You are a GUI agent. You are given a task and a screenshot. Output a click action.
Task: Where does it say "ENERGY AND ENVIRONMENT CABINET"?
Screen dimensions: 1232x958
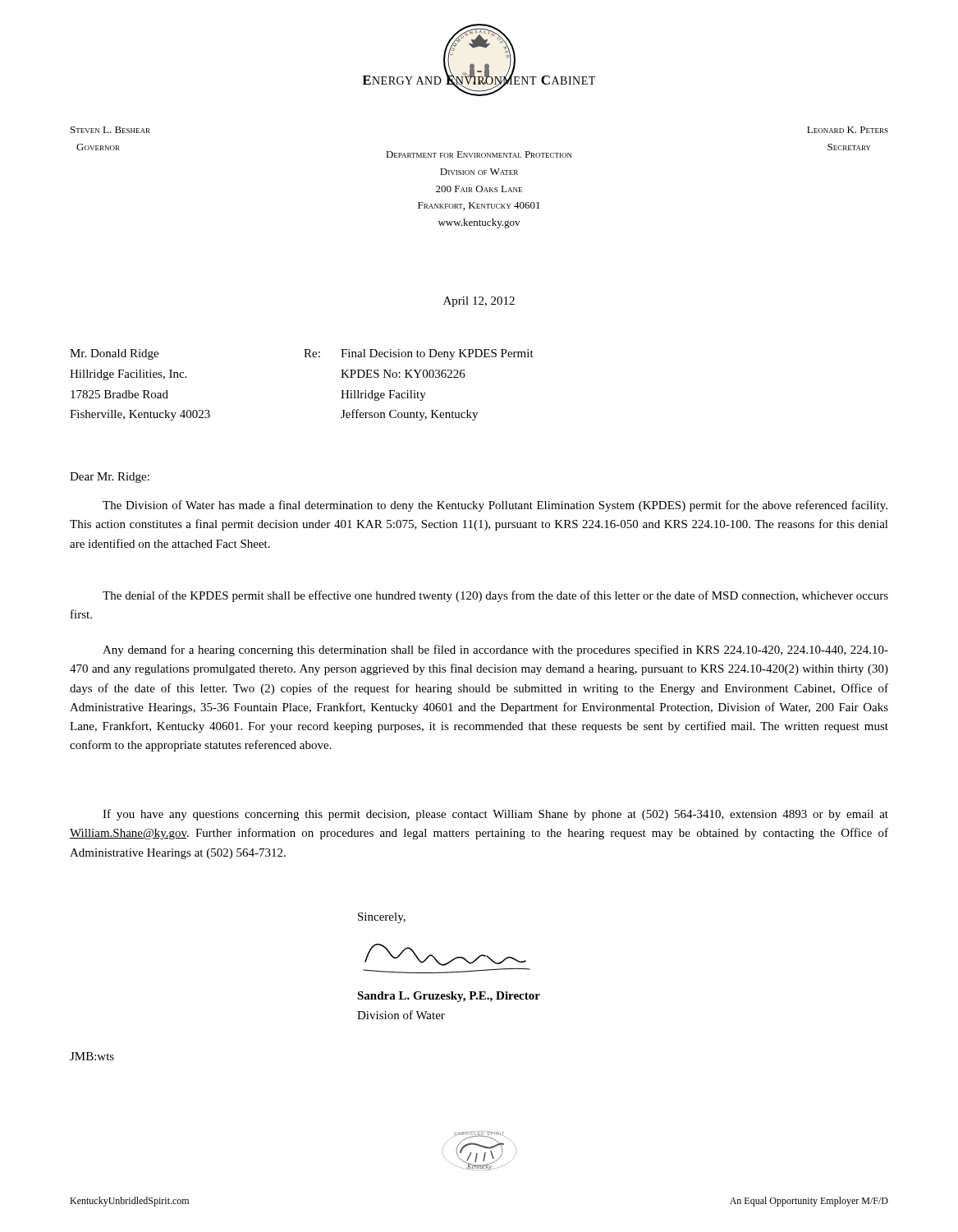click(x=479, y=81)
